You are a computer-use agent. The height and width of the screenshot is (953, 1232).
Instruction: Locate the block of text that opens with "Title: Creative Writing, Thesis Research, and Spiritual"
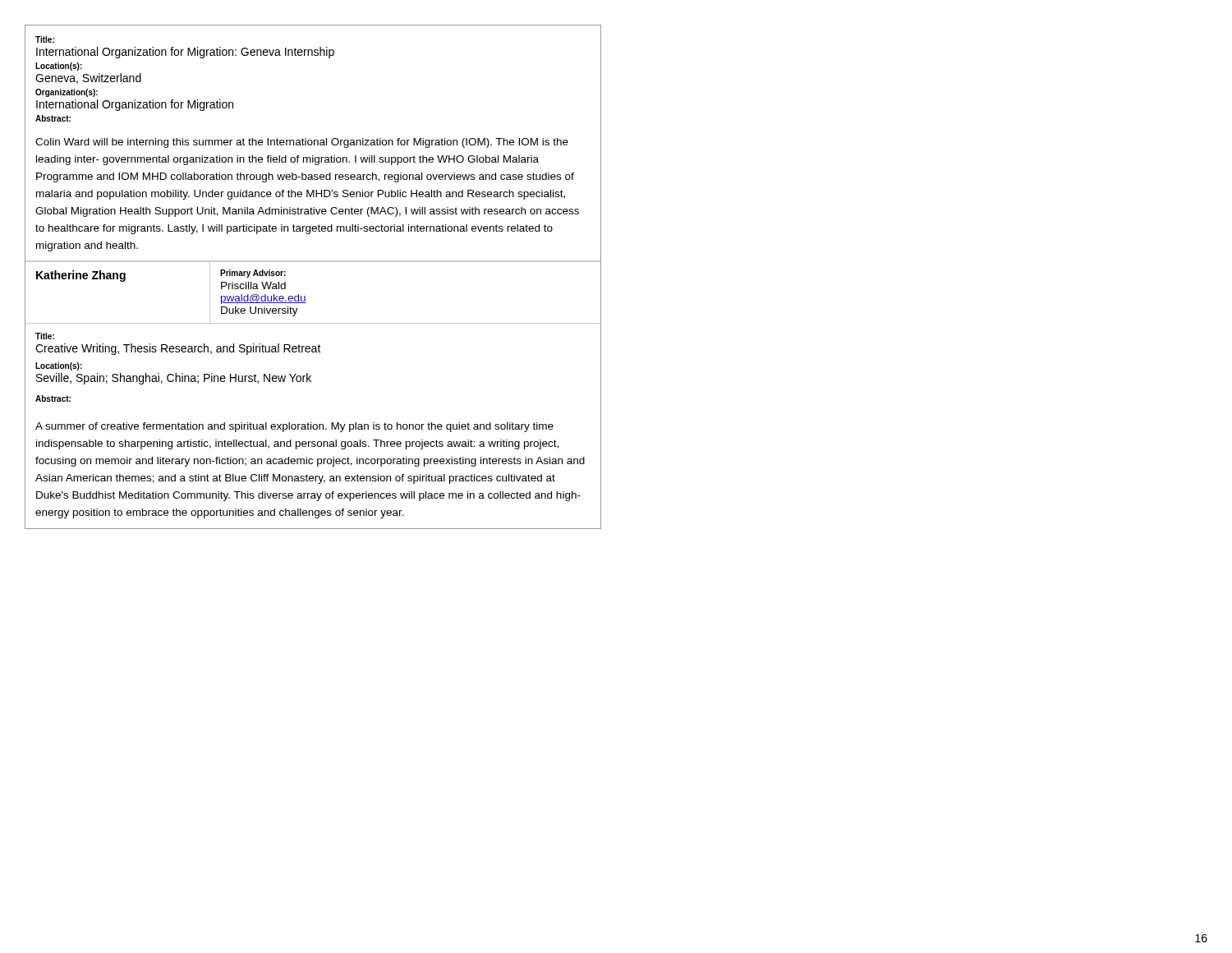click(x=178, y=344)
